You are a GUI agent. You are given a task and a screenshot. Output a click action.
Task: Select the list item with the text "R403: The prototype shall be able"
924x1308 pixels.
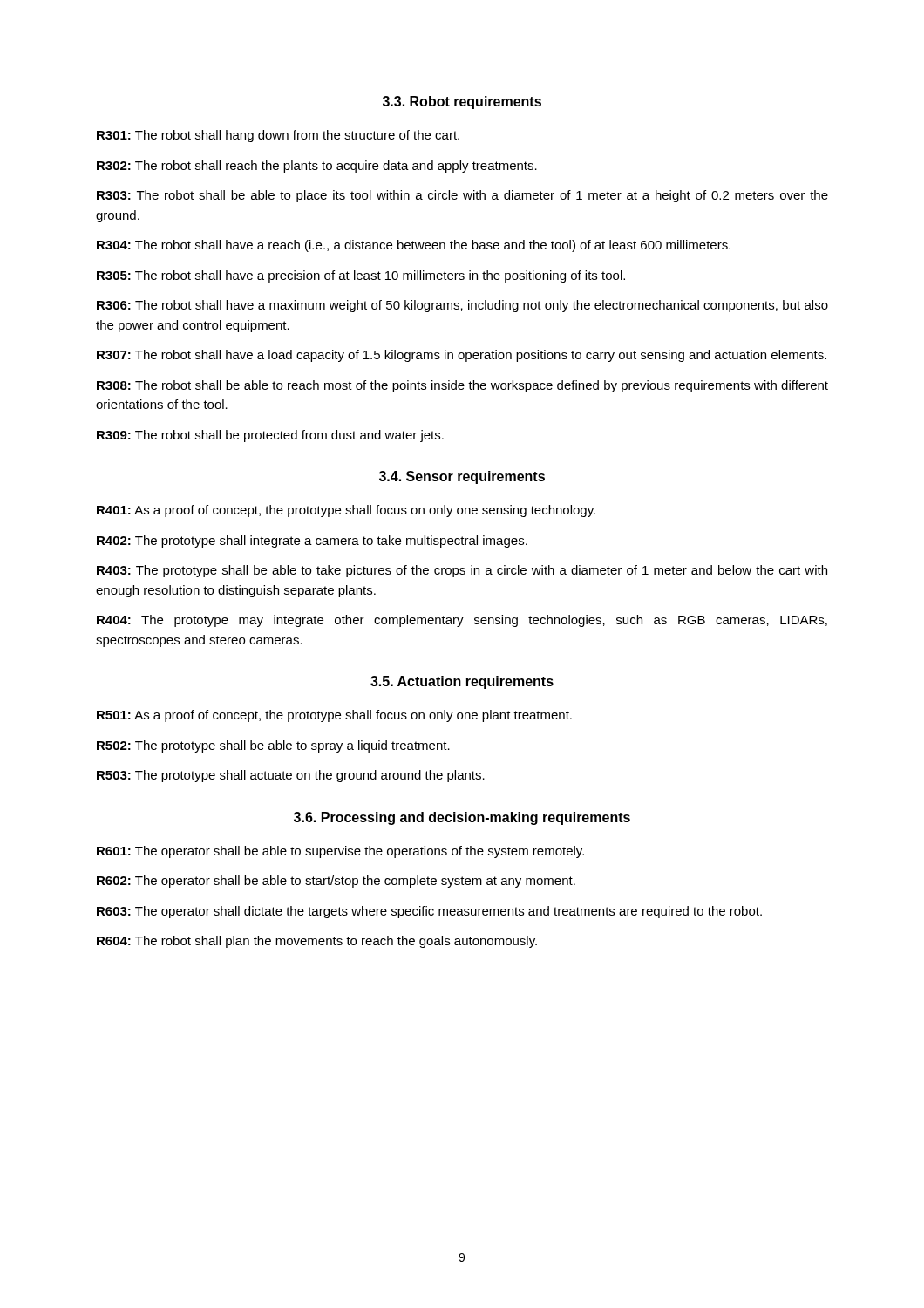pyautogui.click(x=462, y=580)
